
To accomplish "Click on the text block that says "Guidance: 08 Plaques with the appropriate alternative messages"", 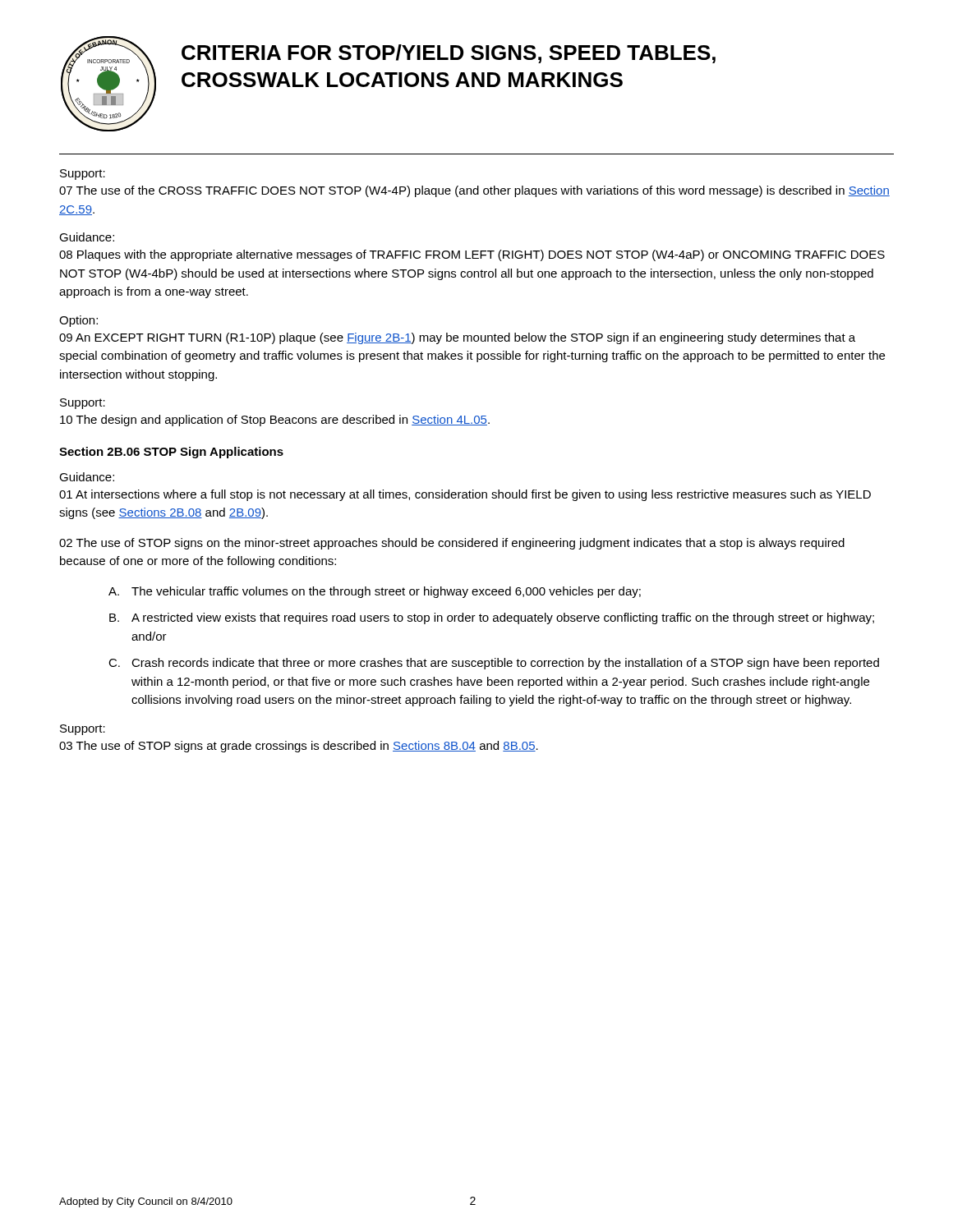I will [476, 265].
